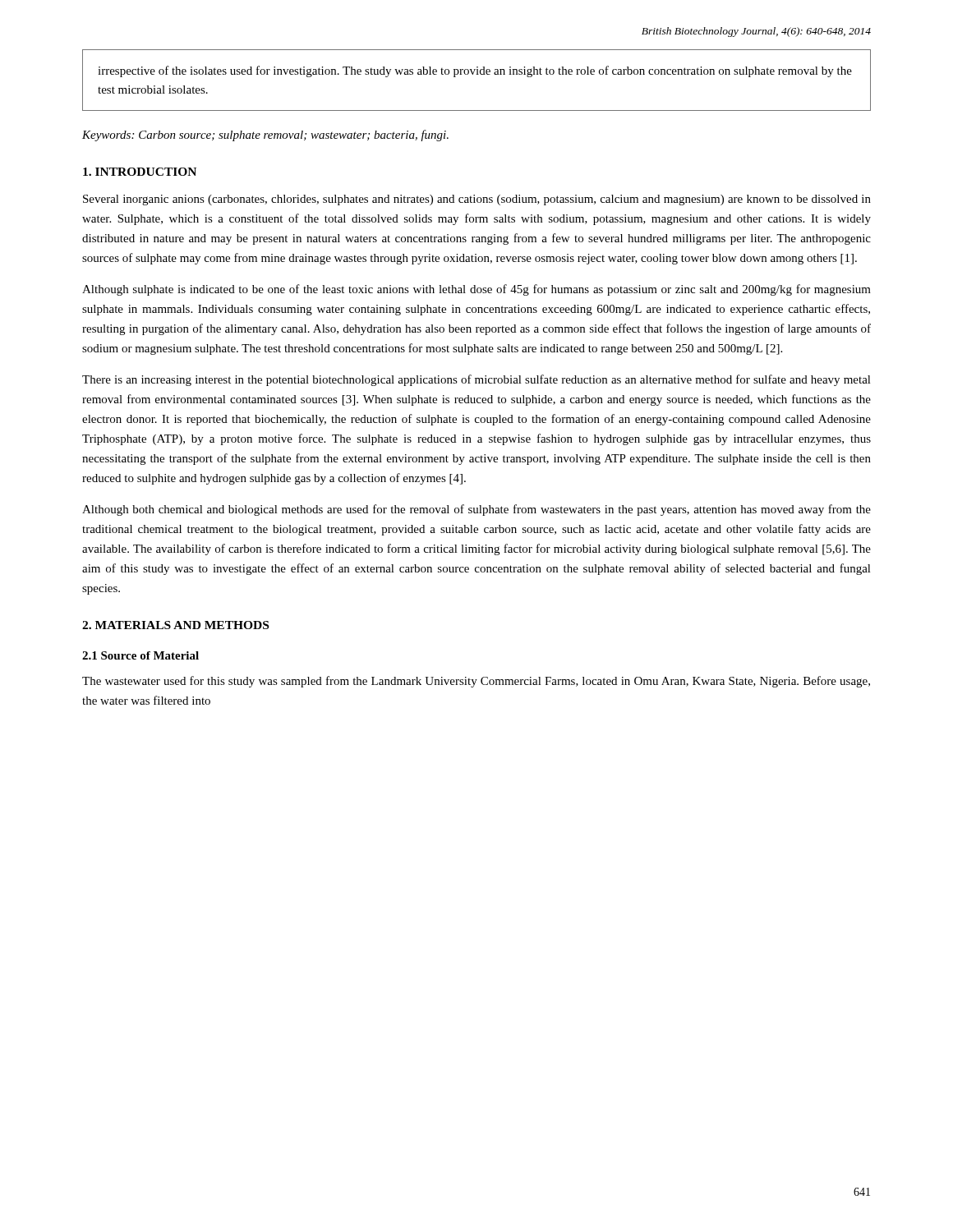
Task: Locate the block starting "The wastewater used for this study was sampled"
Action: 476,690
